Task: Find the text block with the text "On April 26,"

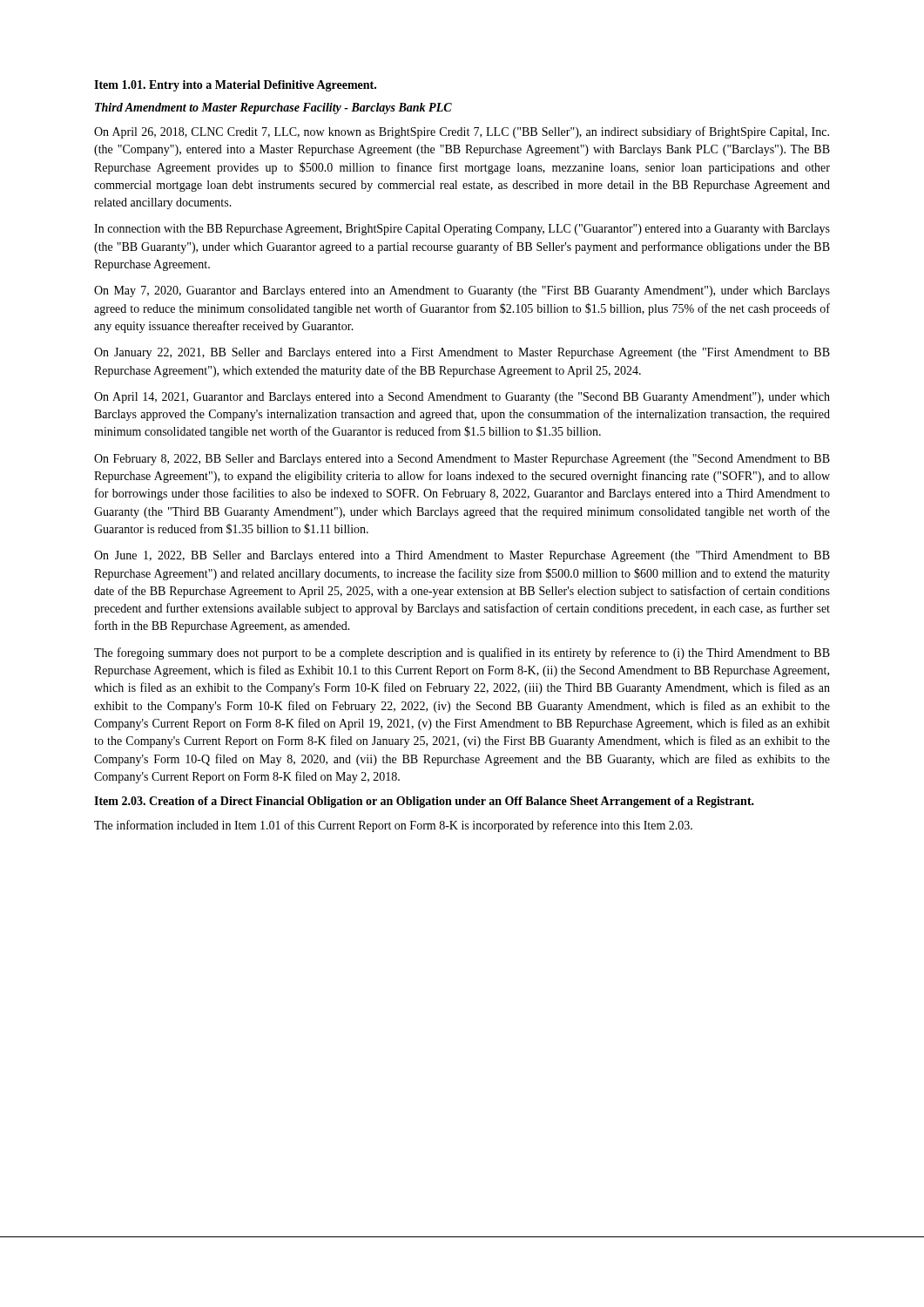Action: [462, 167]
